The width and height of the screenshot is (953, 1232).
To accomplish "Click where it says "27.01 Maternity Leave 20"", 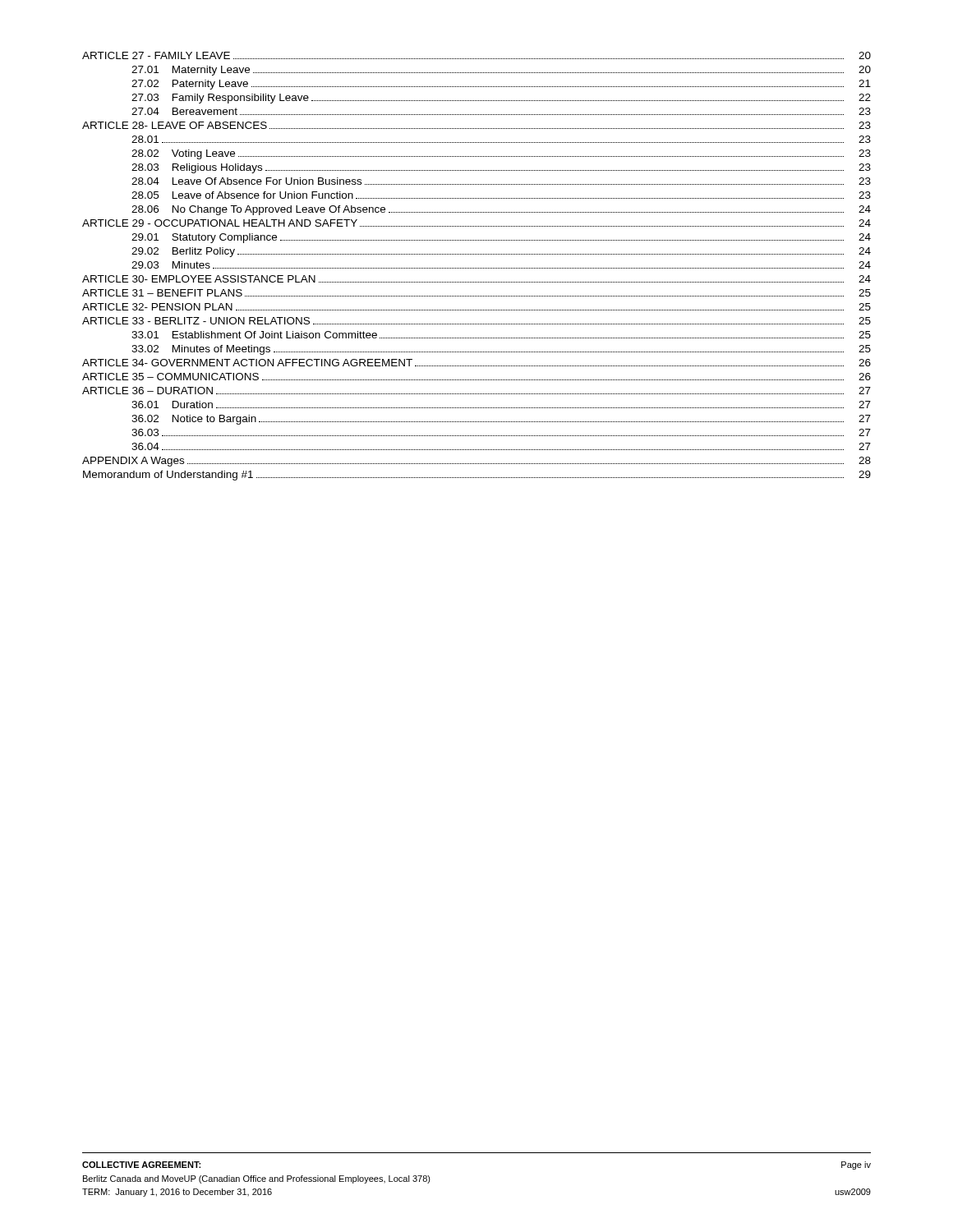I will pyautogui.click(x=501, y=69).
